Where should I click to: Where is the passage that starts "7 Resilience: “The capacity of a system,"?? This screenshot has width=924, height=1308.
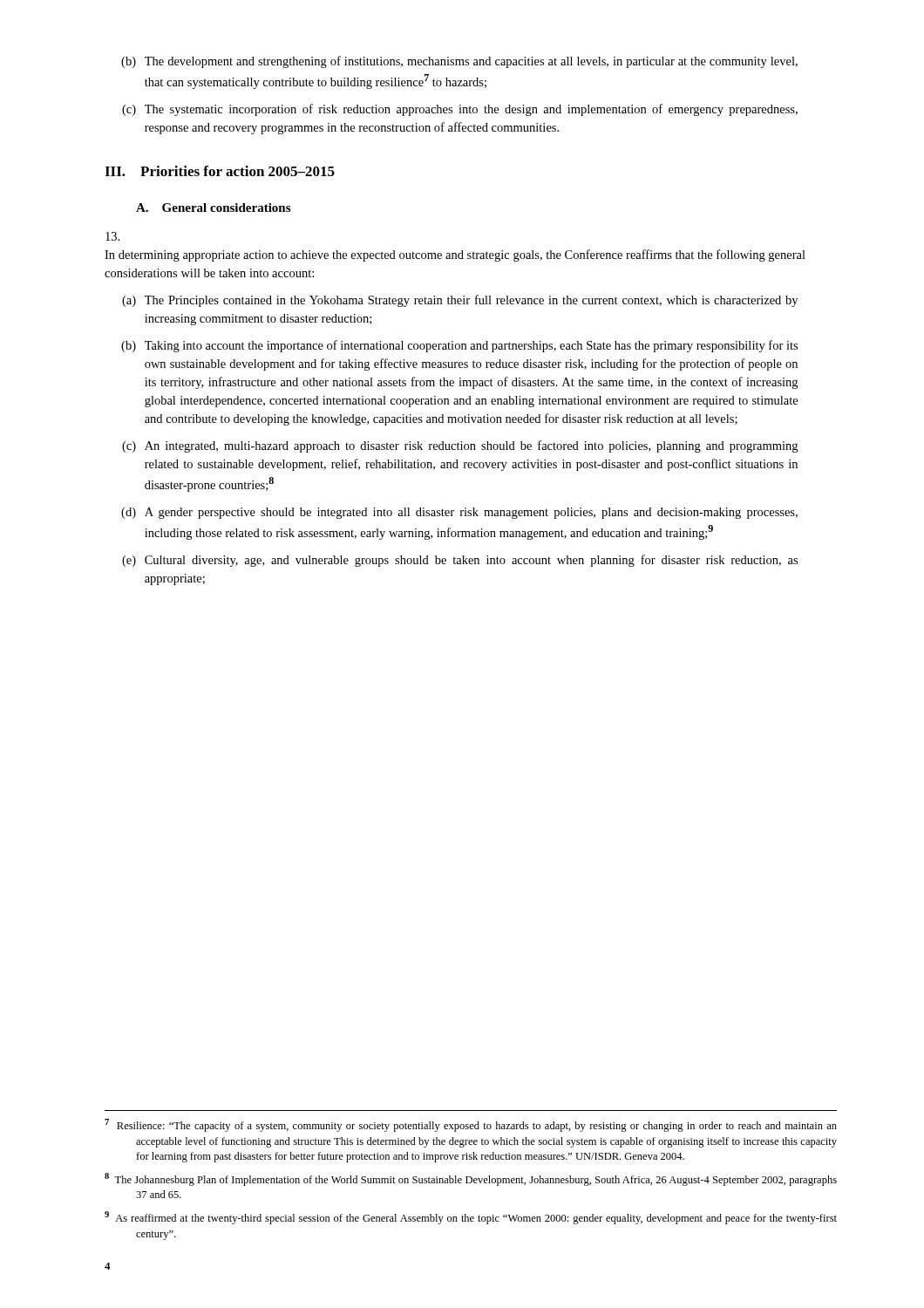pos(471,1140)
